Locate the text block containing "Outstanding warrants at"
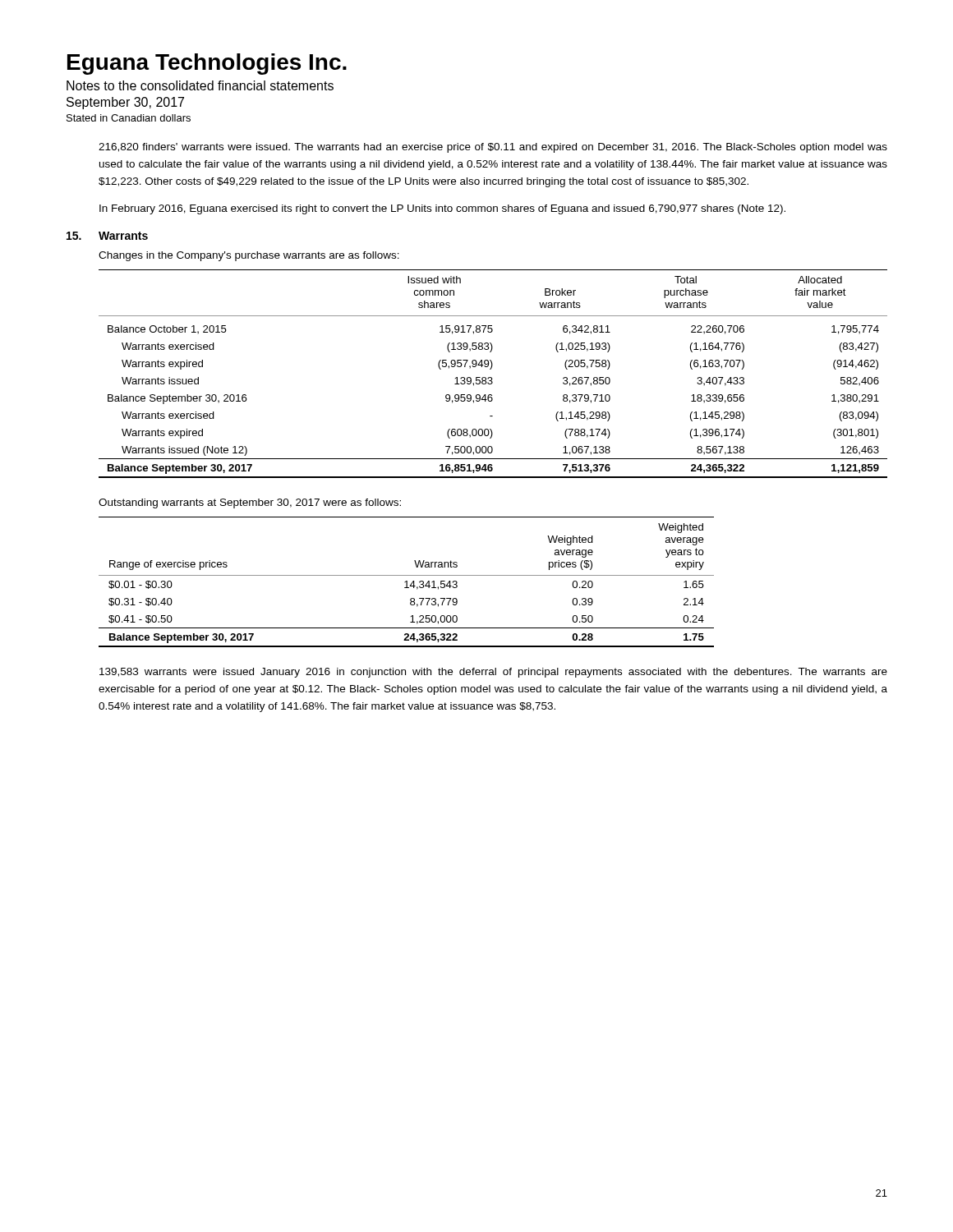Viewport: 953px width, 1232px height. tap(250, 502)
